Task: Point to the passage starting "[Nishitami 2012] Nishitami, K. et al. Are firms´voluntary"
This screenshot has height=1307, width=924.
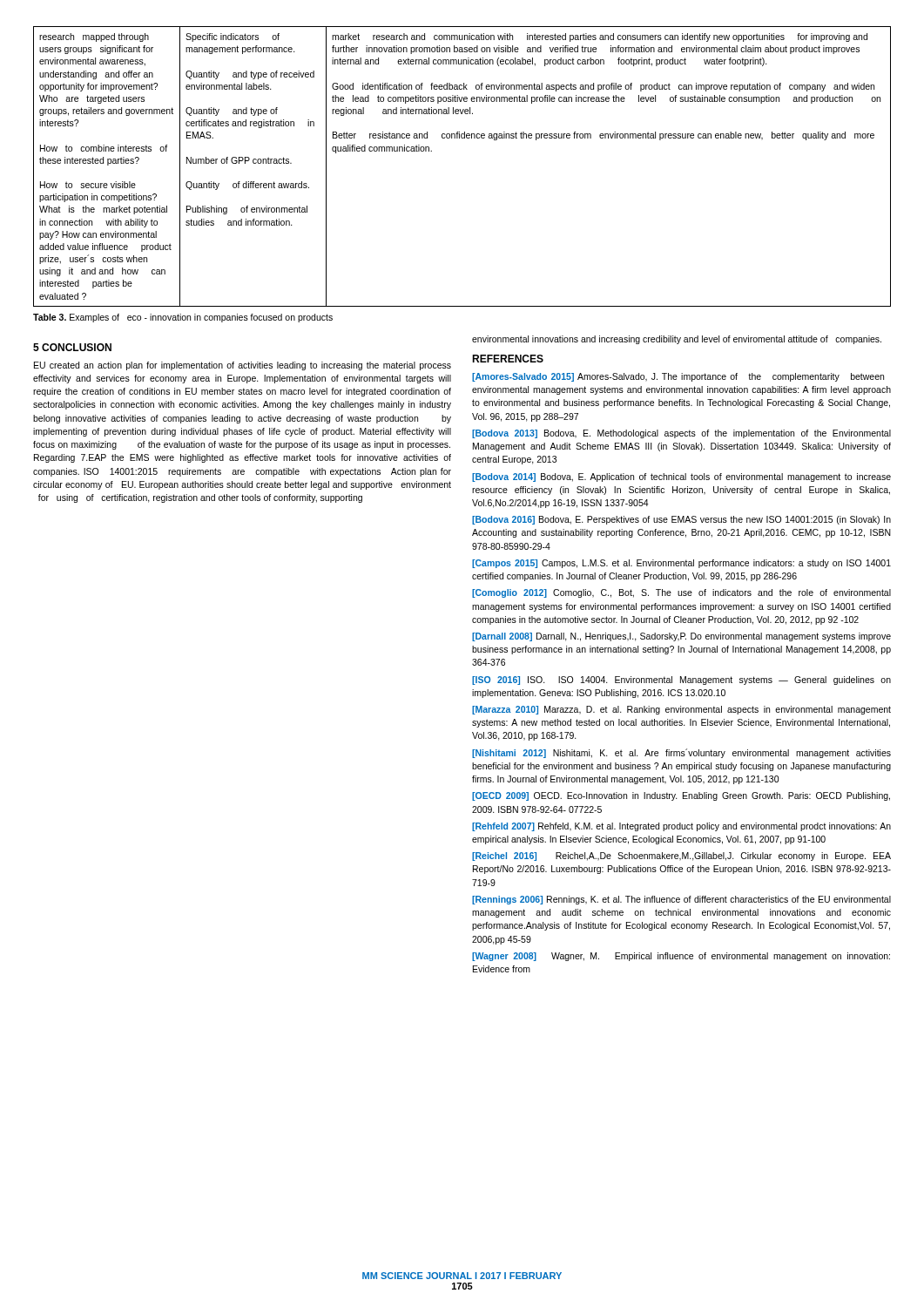Action: click(x=681, y=766)
